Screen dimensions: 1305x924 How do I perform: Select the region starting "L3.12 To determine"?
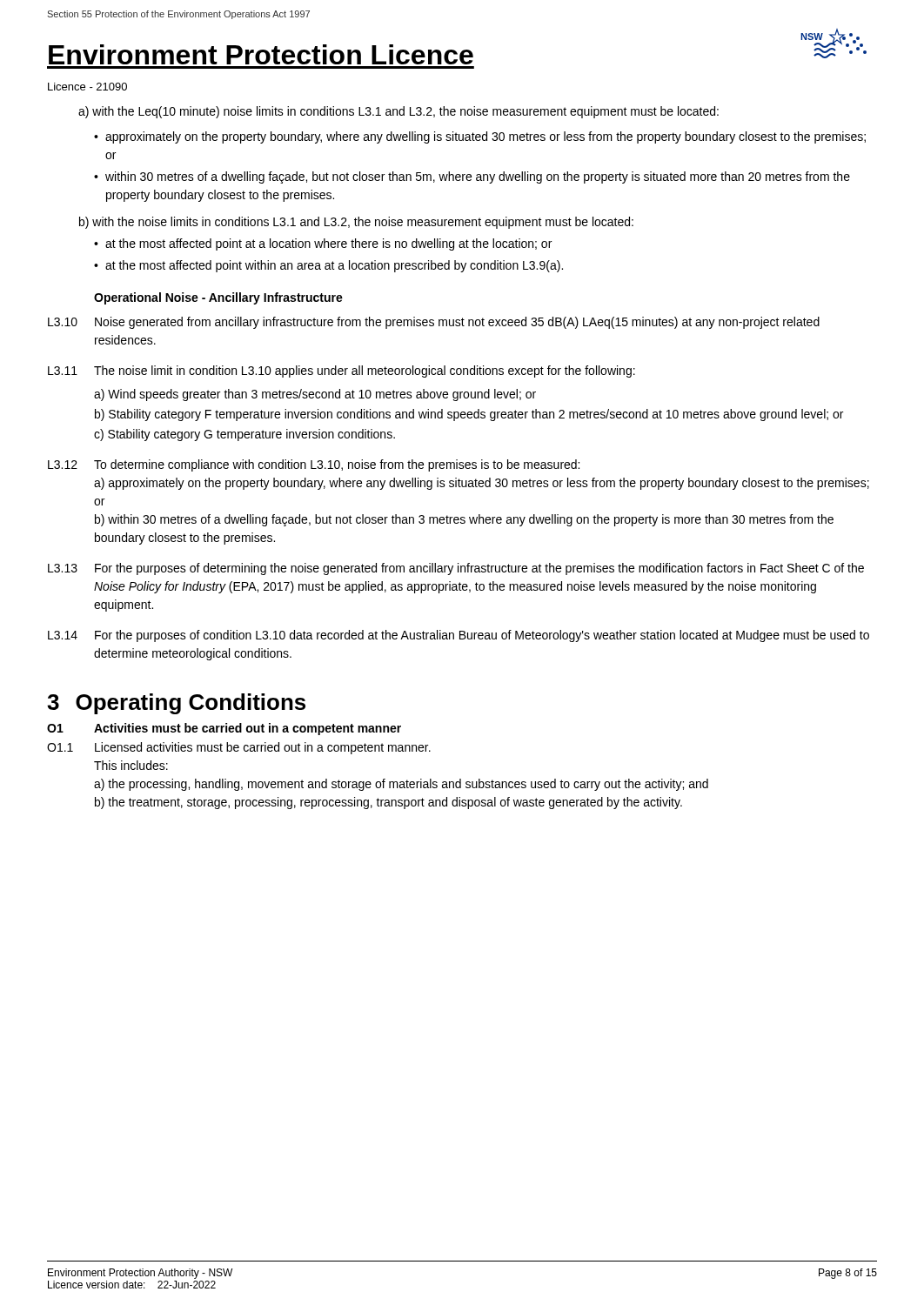[x=314, y=465]
